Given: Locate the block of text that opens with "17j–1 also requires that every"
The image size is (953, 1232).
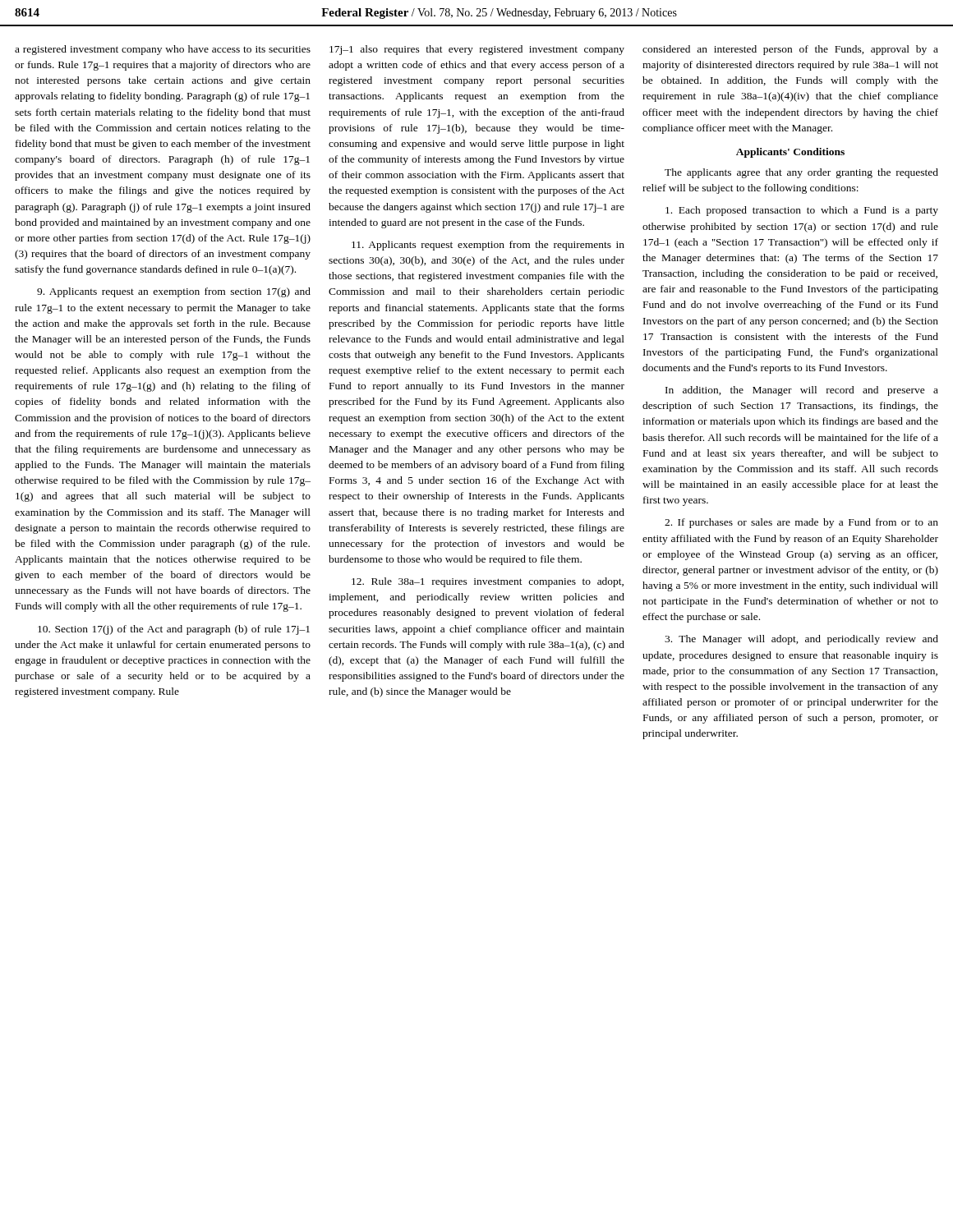Looking at the screenshot, I should tap(476, 135).
